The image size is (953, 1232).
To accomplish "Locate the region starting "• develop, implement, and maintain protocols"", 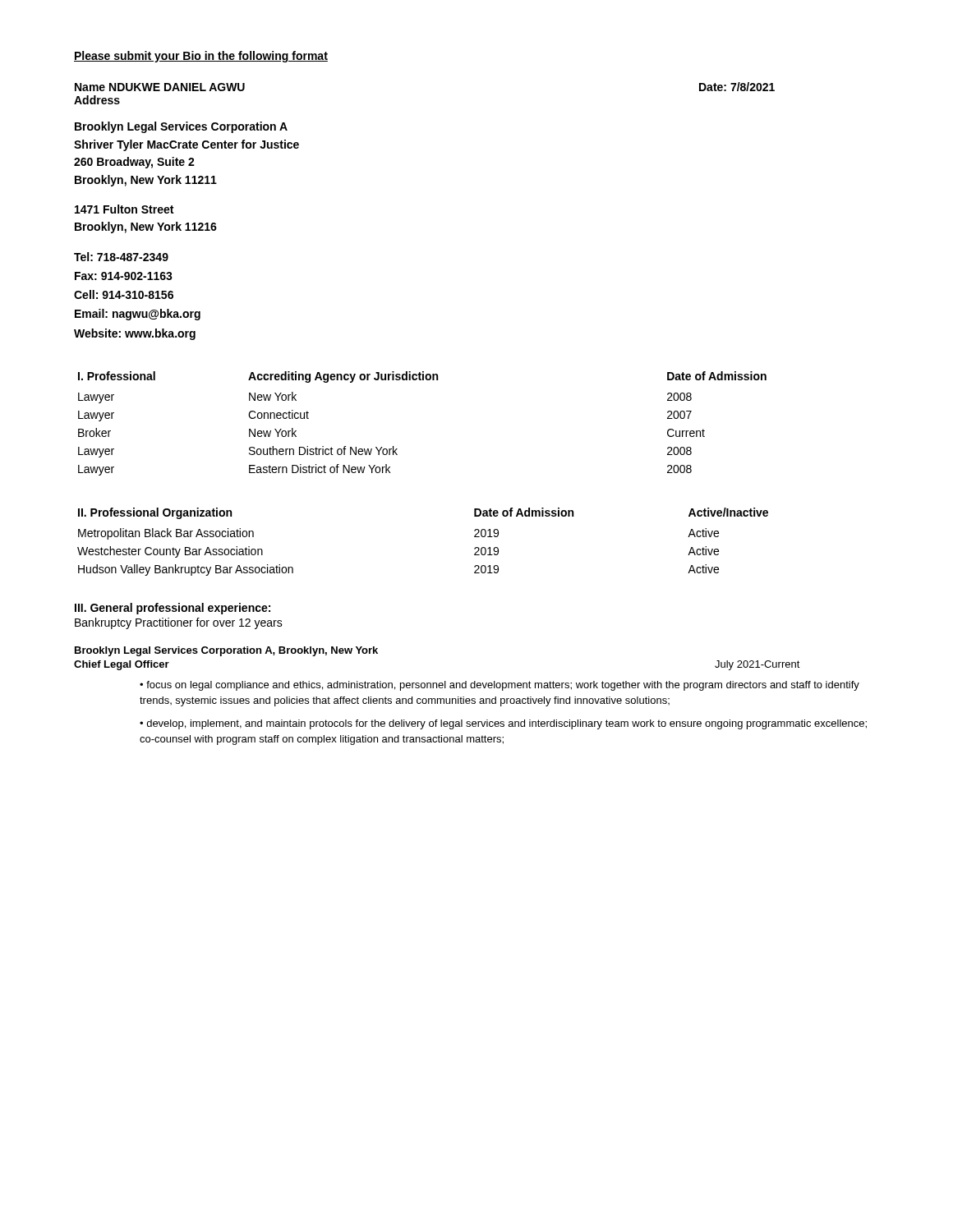I will coord(504,731).
